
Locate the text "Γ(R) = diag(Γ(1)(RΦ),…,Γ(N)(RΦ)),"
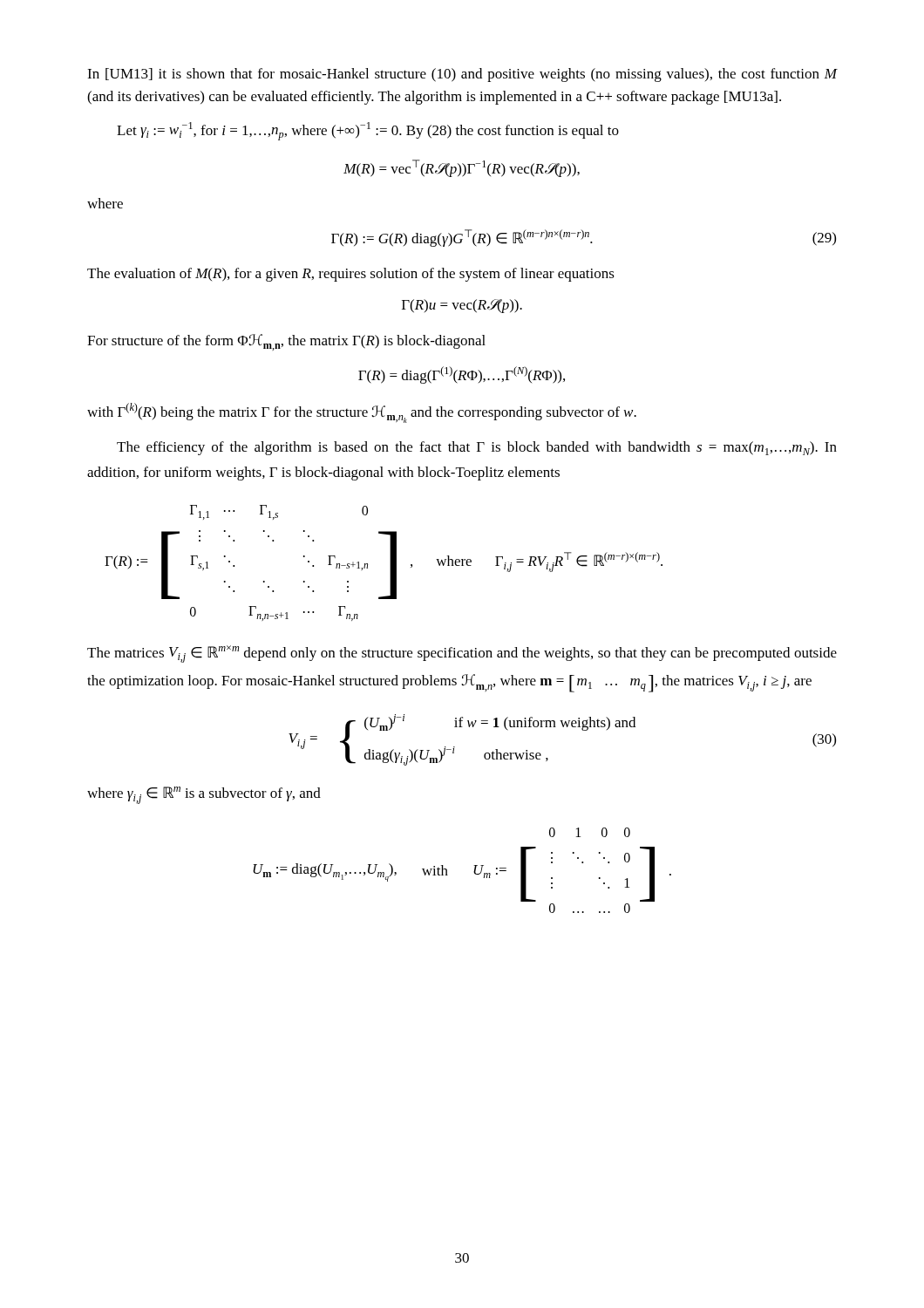(462, 374)
